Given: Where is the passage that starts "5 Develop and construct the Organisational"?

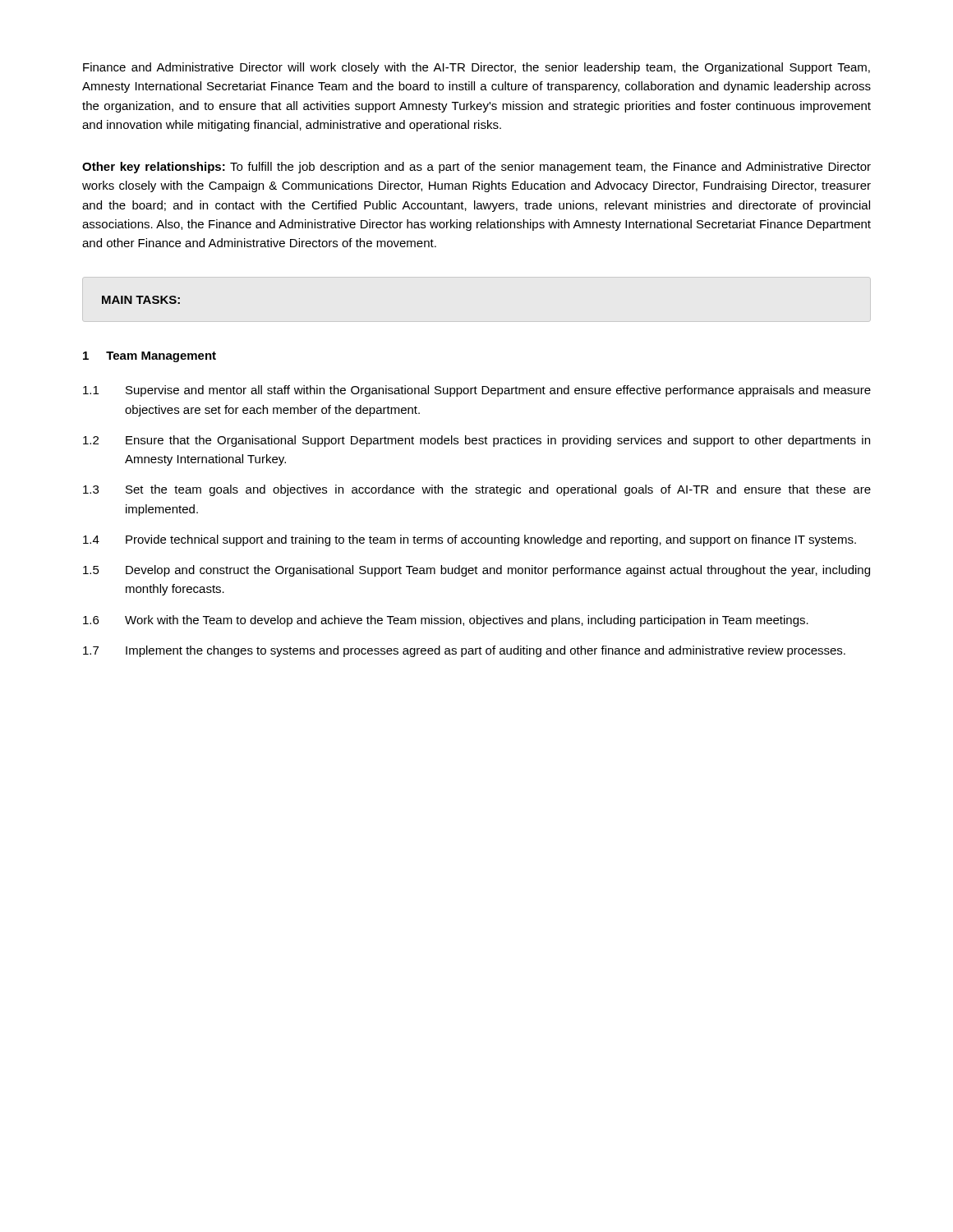Looking at the screenshot, I should [476, 579].
